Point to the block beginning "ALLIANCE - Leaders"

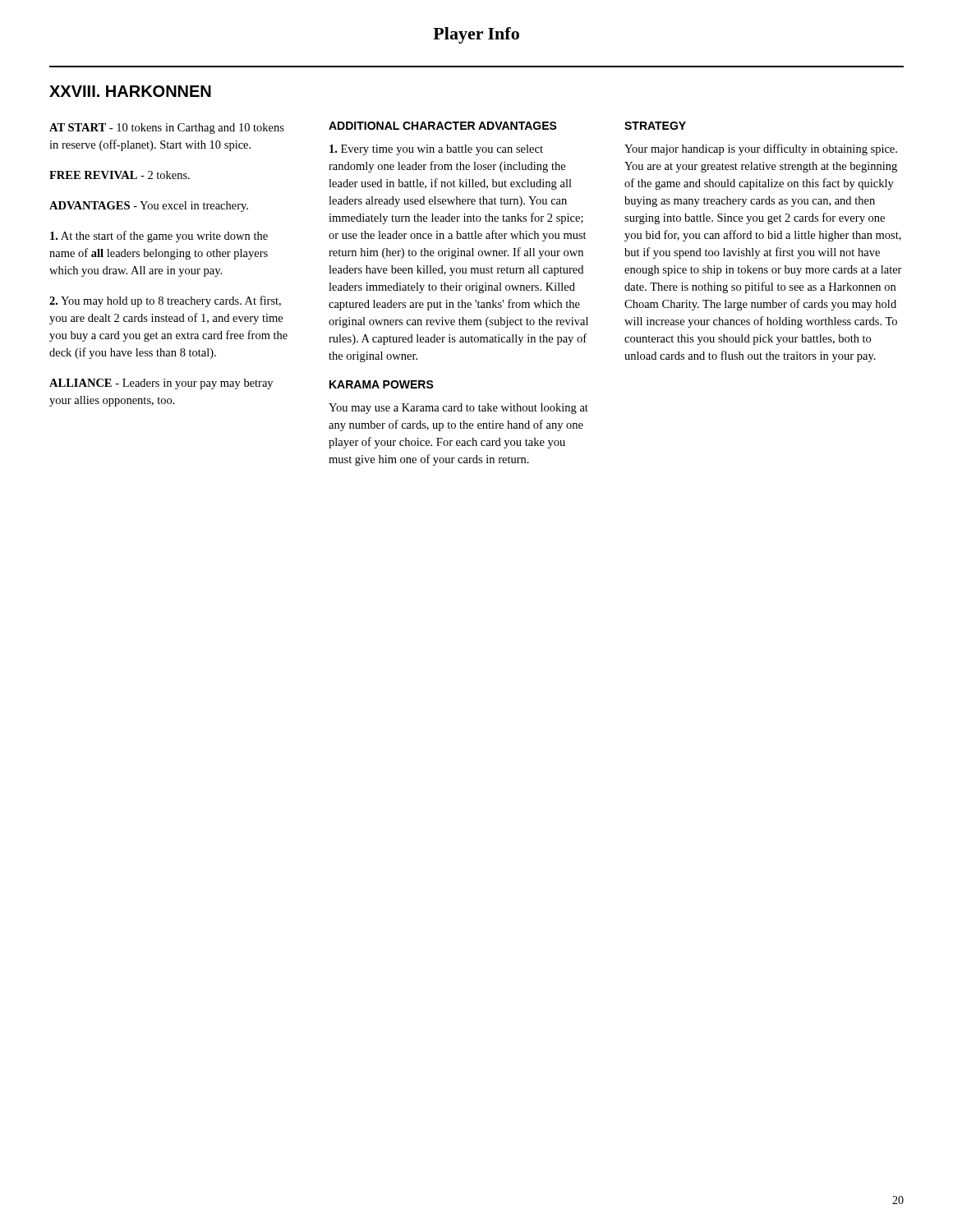(172, 392)
